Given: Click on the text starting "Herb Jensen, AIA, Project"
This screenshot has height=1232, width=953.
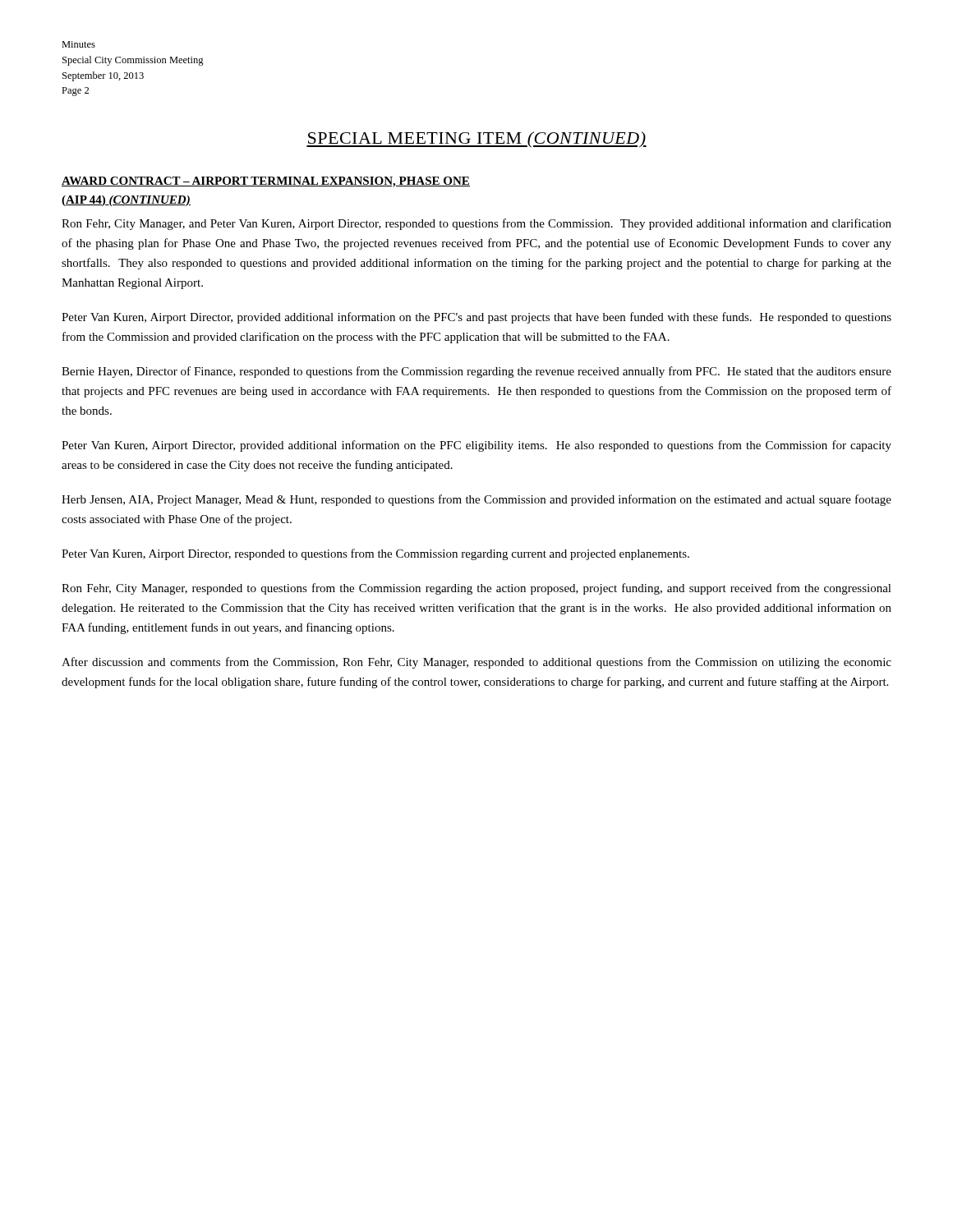Looking at the screenshot, I should 476,509.
